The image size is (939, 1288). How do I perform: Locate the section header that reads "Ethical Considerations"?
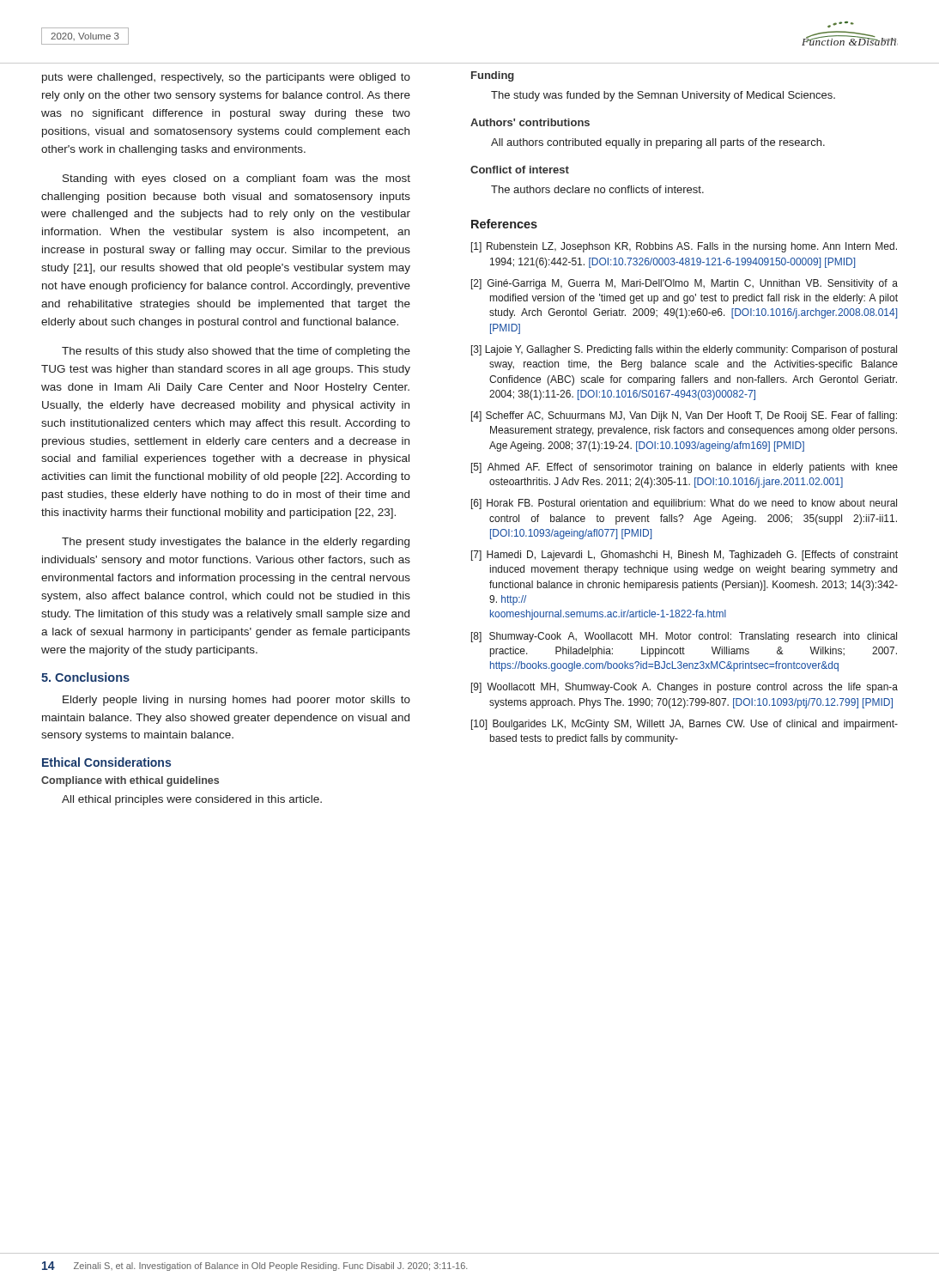click(x=106, y=763)
